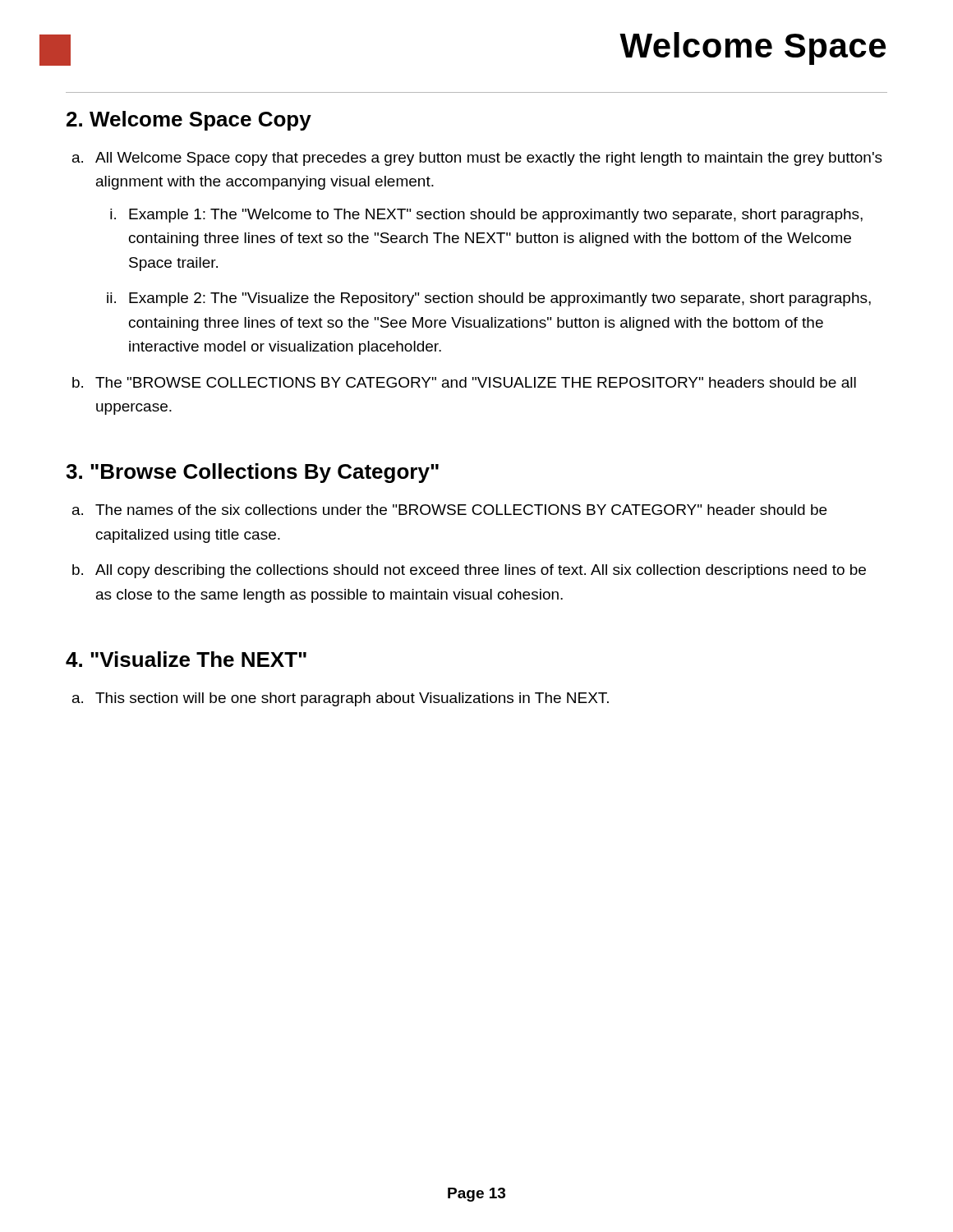Viewport: 953px width, 1232px height.
Task: Point to the block starting "The names of the six"
Action: (x=461, y=522)
